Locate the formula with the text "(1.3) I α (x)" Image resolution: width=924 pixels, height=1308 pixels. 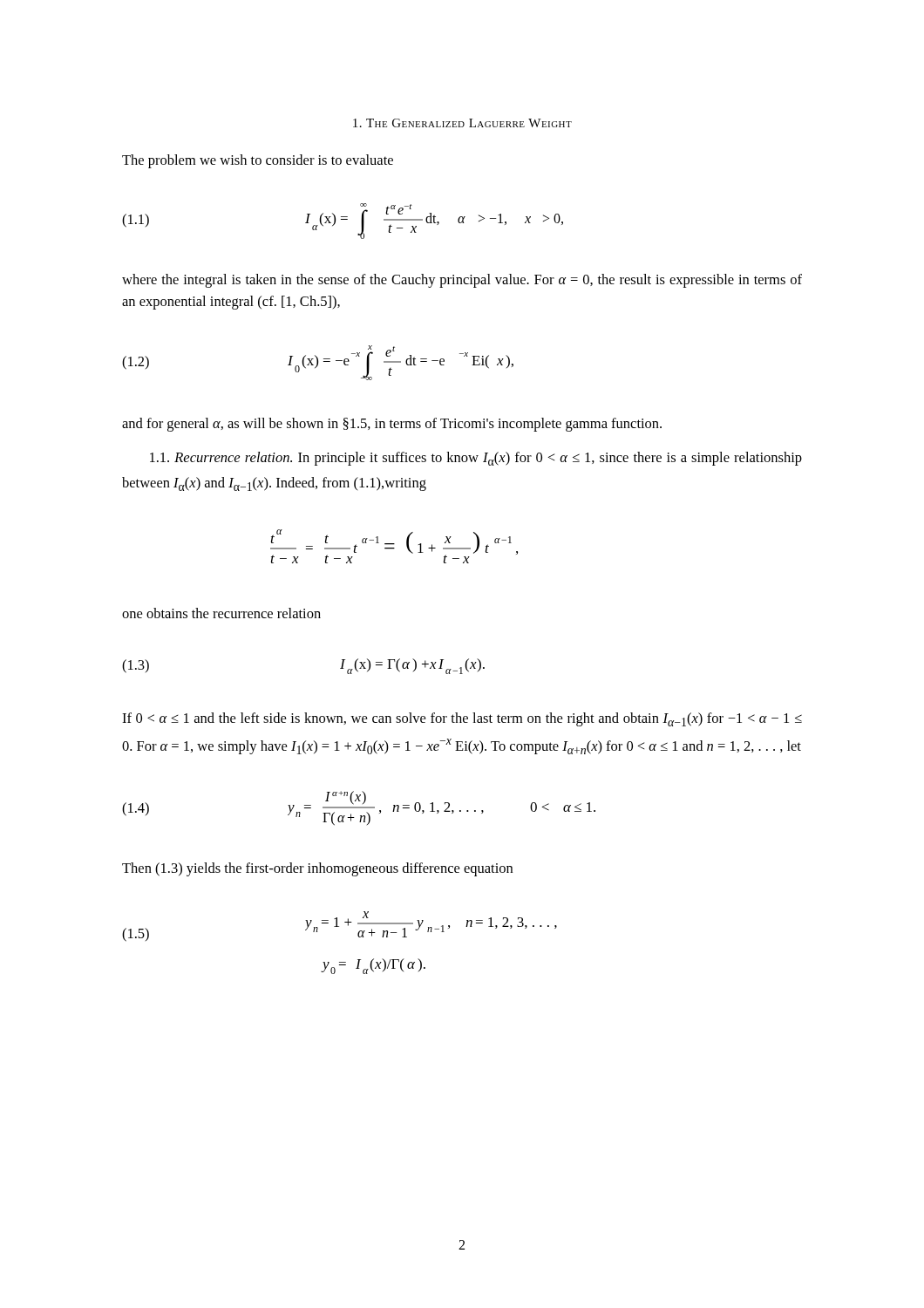click(462, 666)
